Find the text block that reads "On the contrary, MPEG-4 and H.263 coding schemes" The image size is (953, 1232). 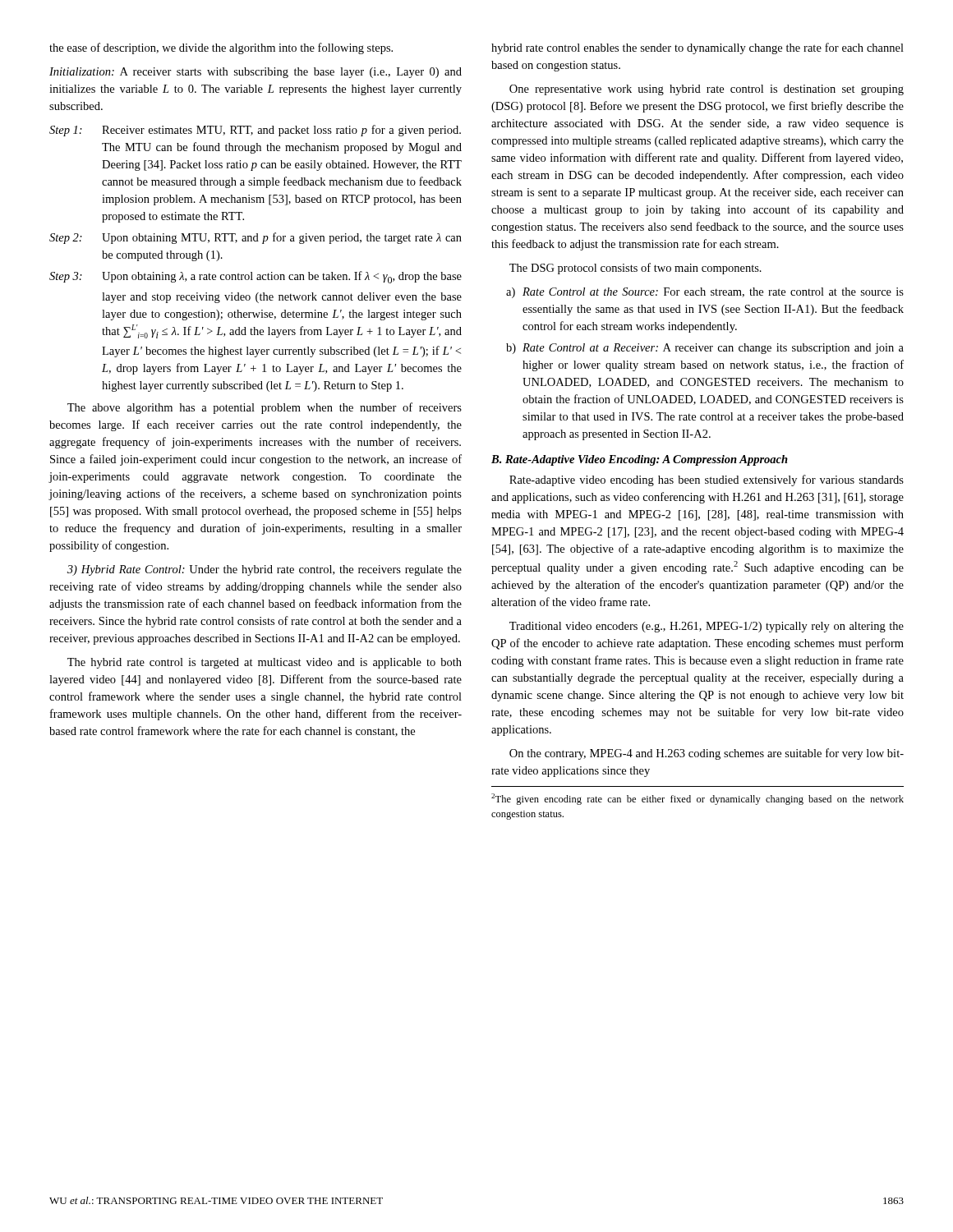click(698, 763)
